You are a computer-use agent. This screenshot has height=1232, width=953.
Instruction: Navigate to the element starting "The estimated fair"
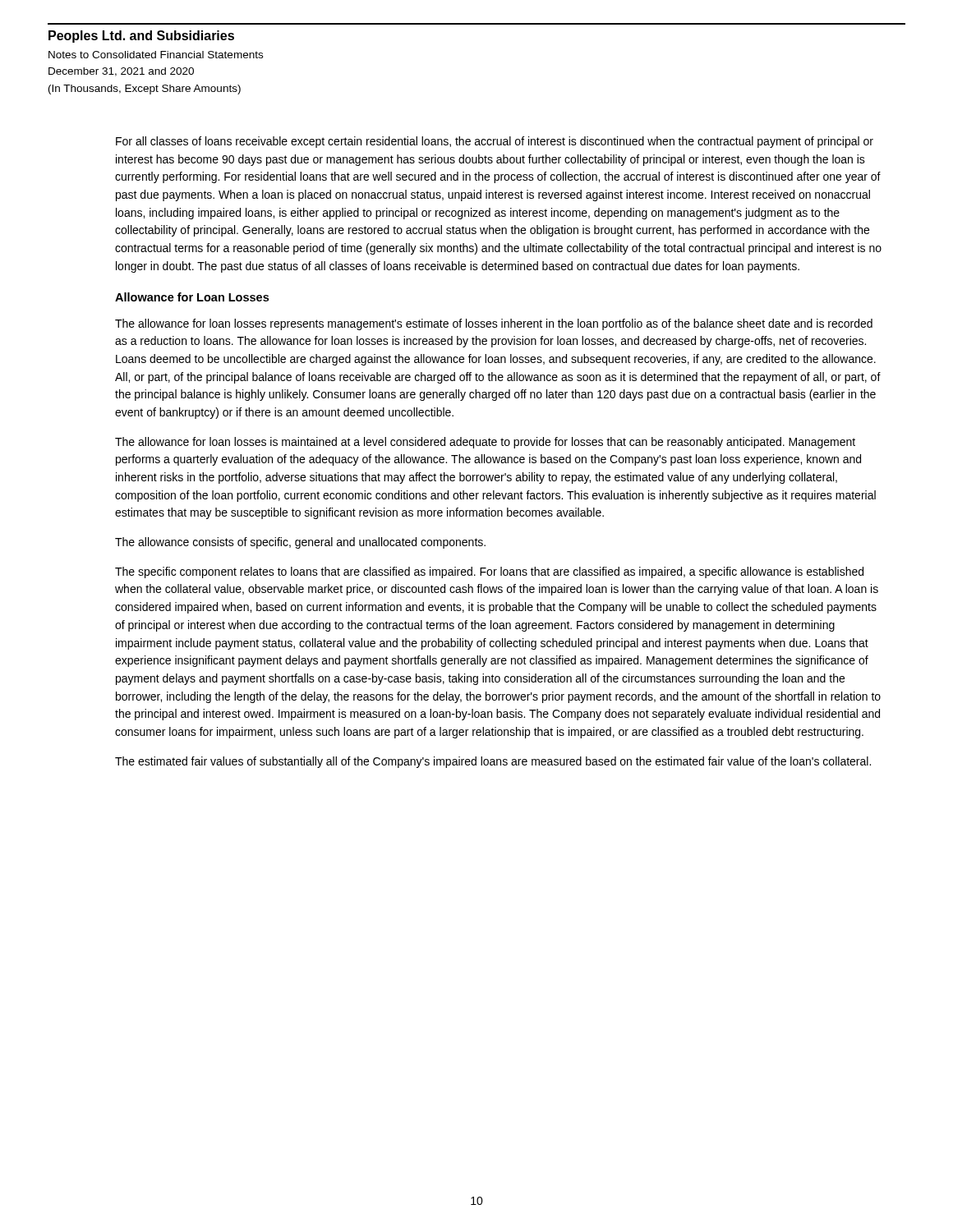(x=501, y=762)
